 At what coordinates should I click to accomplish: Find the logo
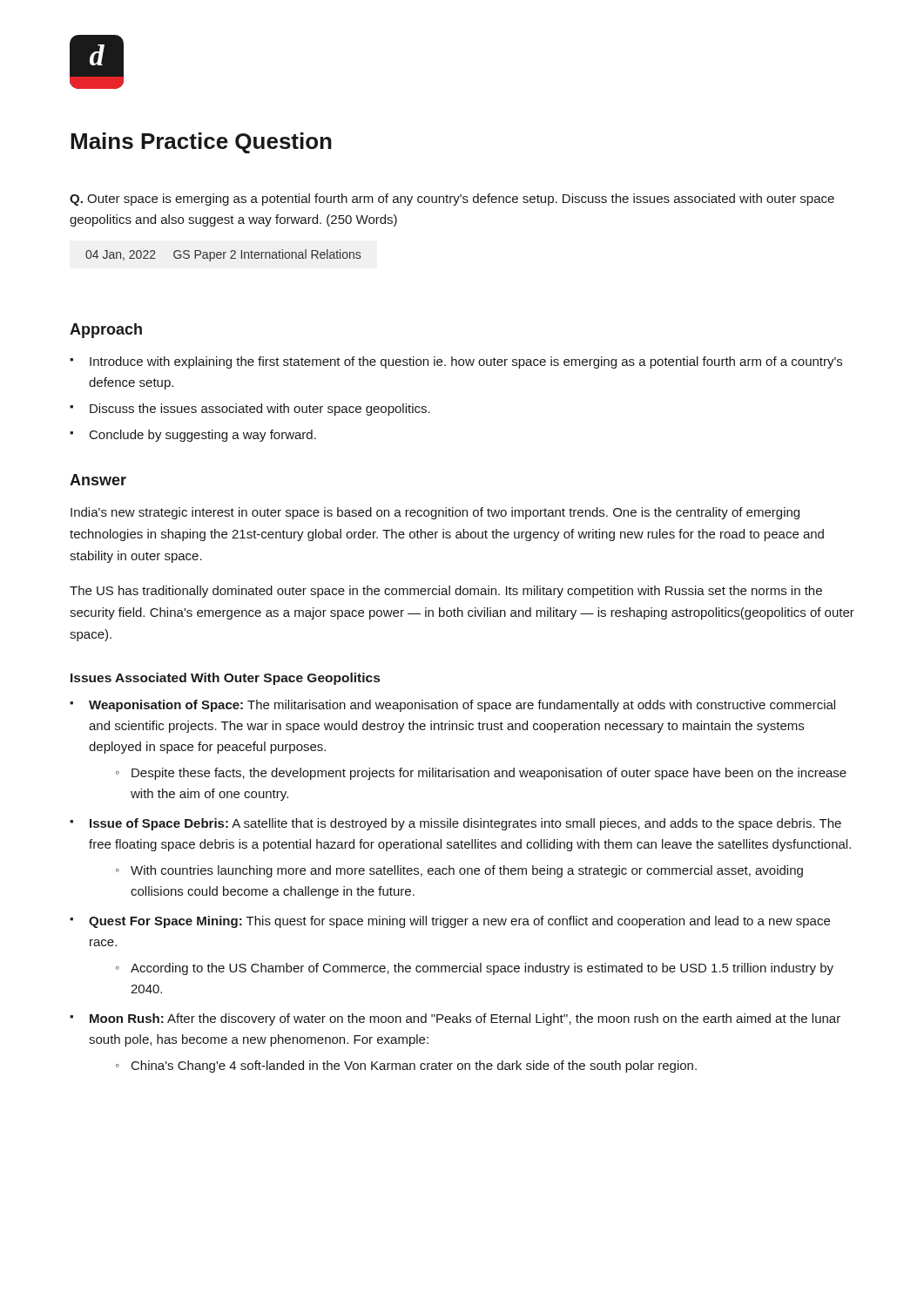pos(462,73)
